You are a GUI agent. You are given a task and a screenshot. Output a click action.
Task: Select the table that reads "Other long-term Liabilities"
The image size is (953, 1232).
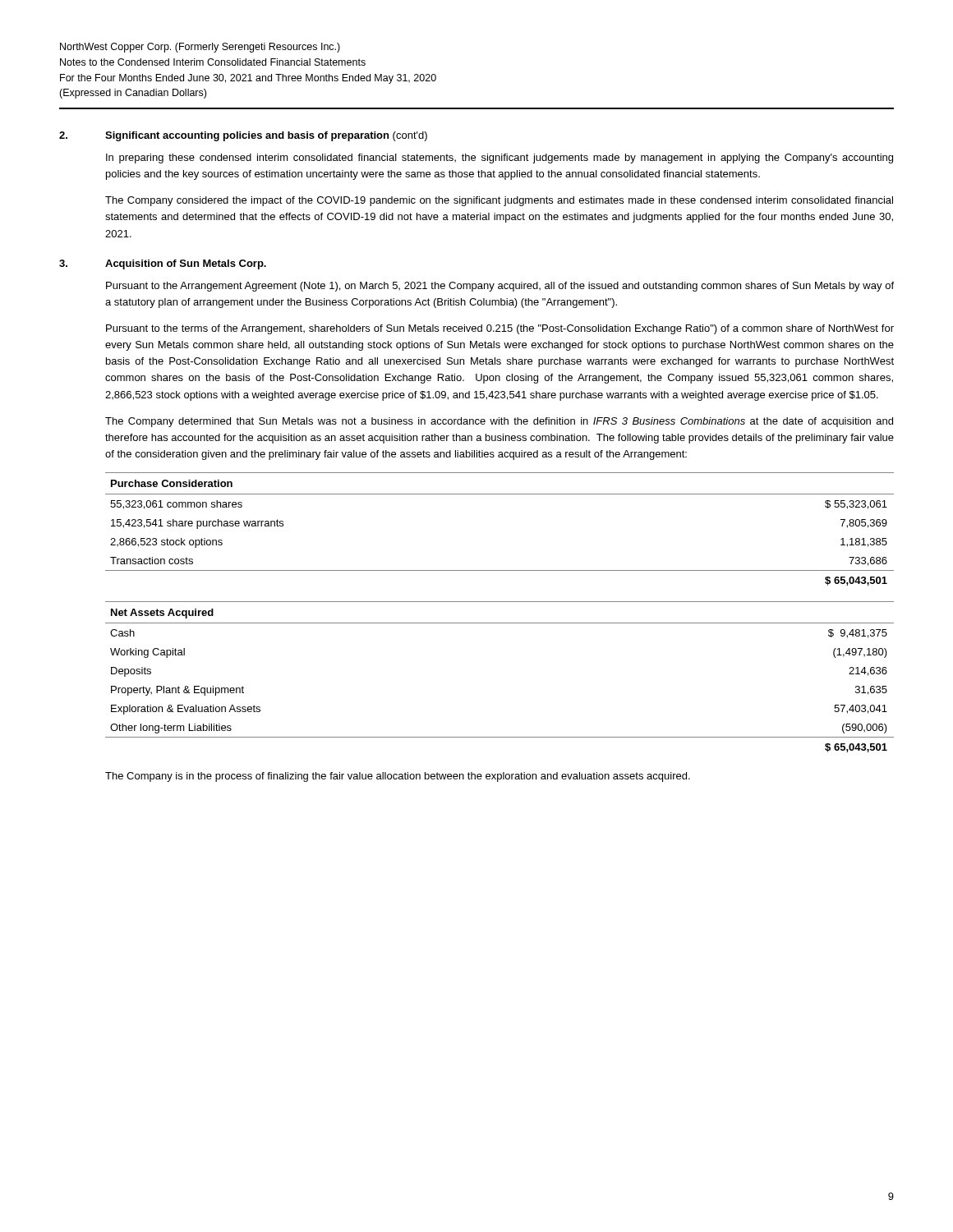pos(499,679)
